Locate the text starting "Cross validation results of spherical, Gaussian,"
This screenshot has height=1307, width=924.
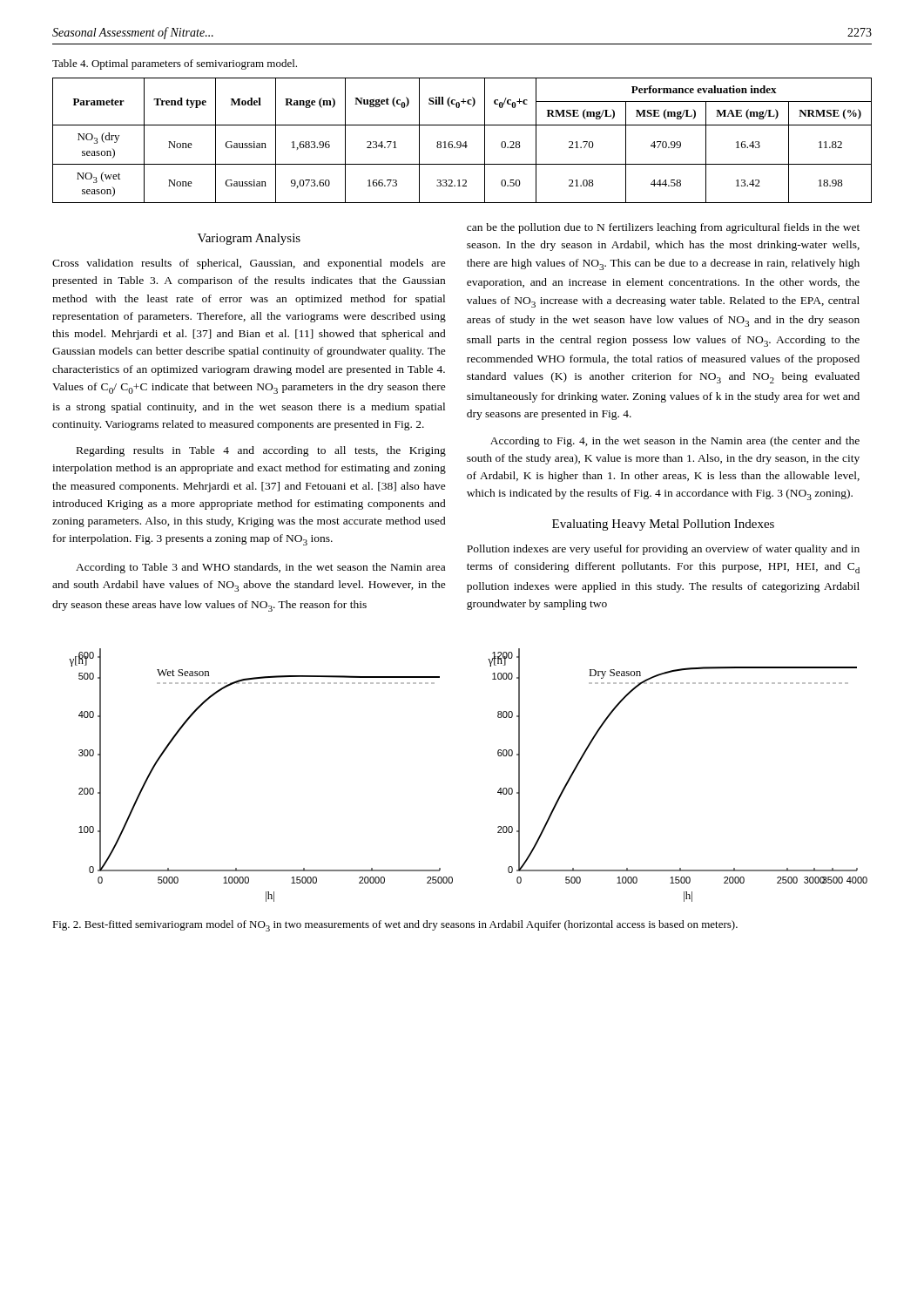(x=249, y=344)
